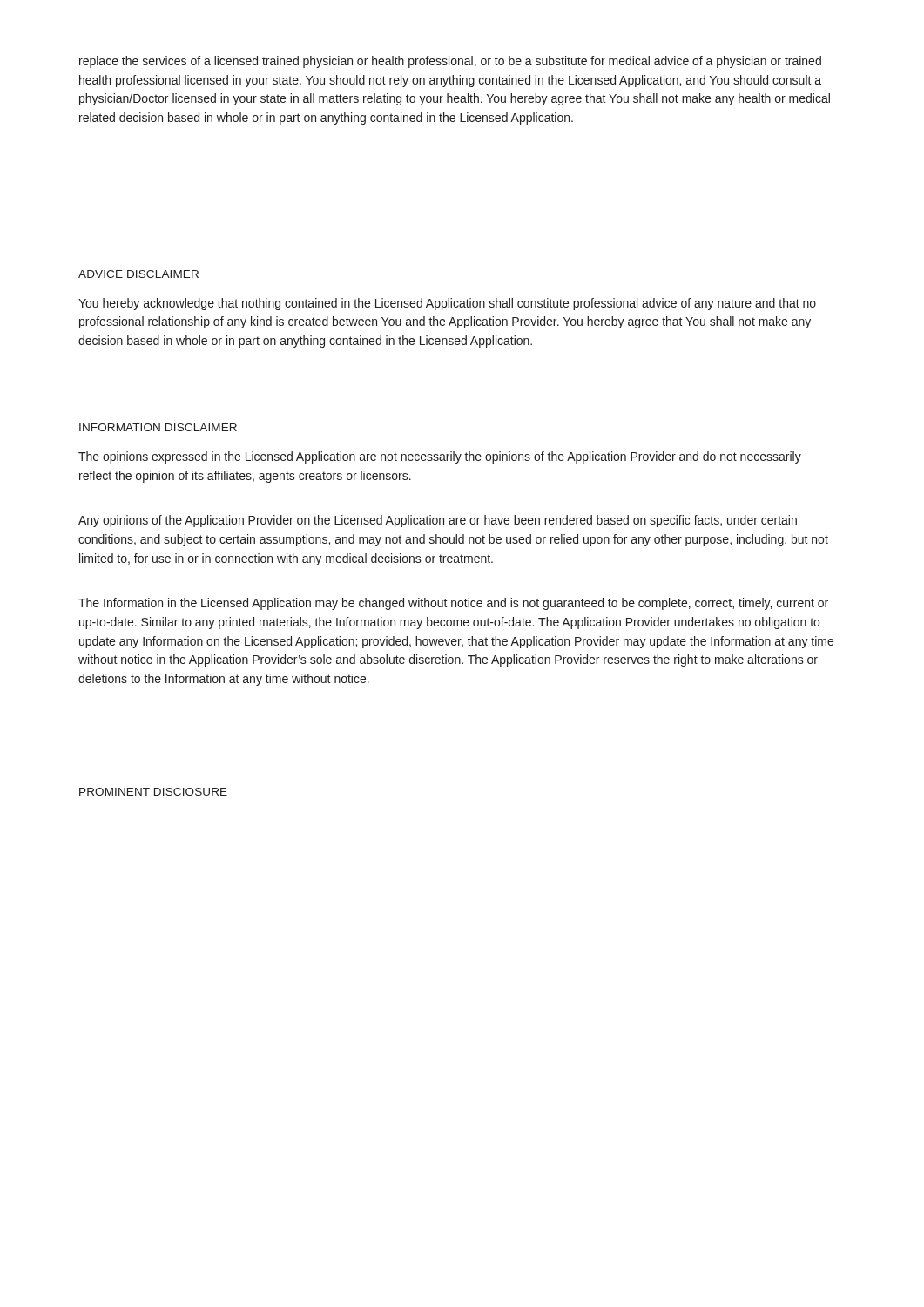
Task: Find the region starting "Any opinions of the Application"
Action: click(453, 539)
